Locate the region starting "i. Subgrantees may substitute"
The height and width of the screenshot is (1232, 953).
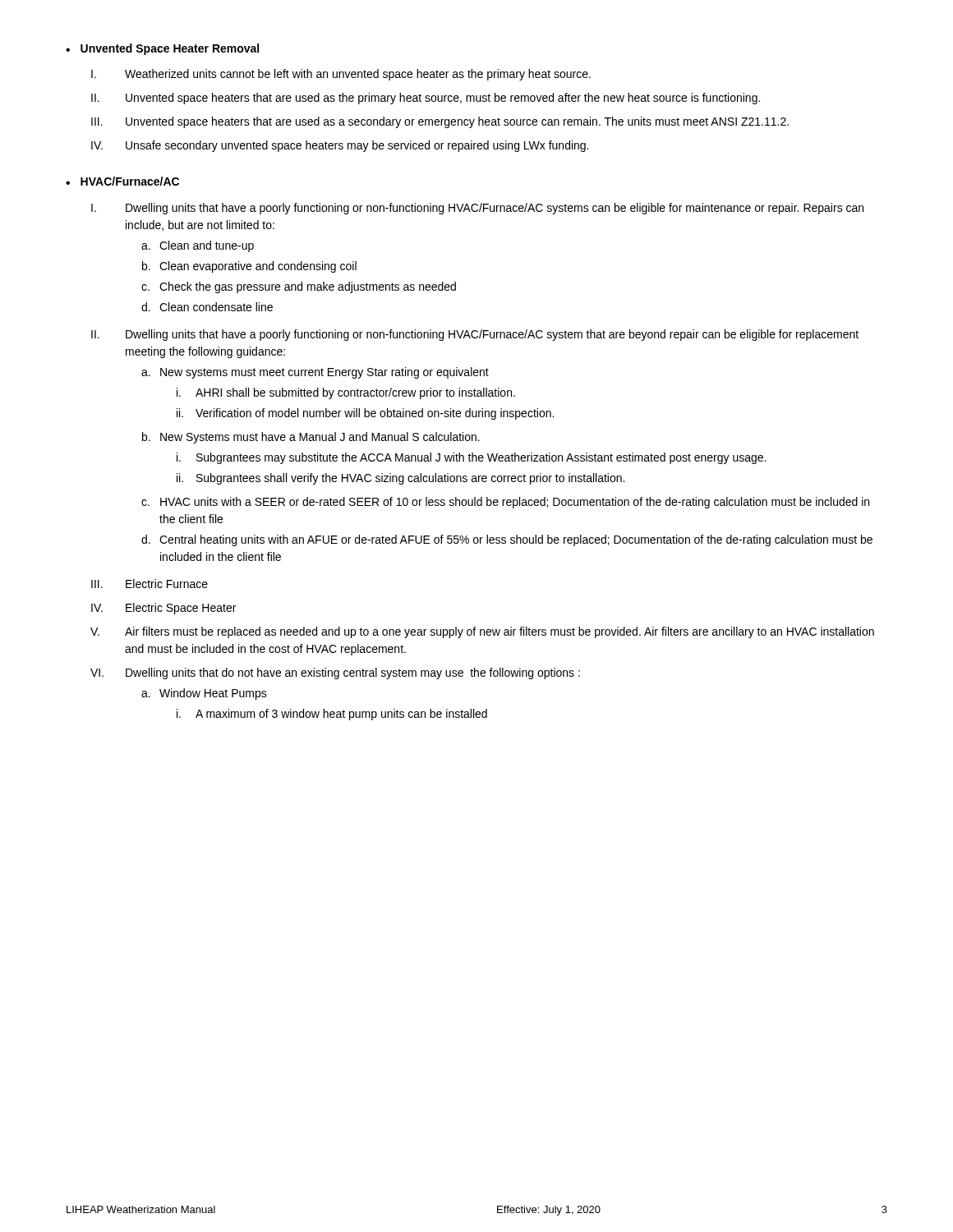(532, 458)
